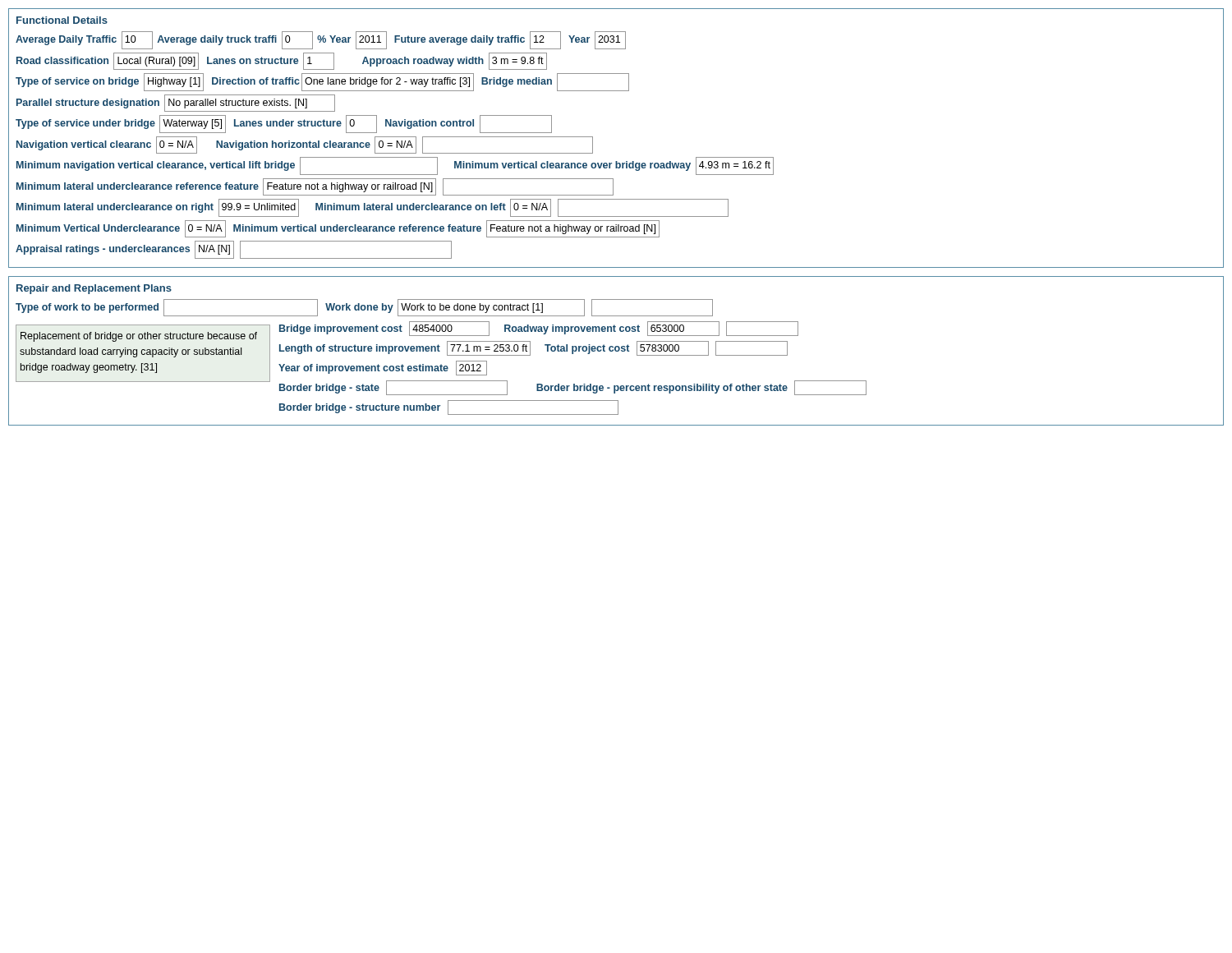1232x953 pixels.
Task: Click on the section header that reads "Functional Details Average Daily Traffic 10"
Action: pyautogui.click(x=62, y=20)
